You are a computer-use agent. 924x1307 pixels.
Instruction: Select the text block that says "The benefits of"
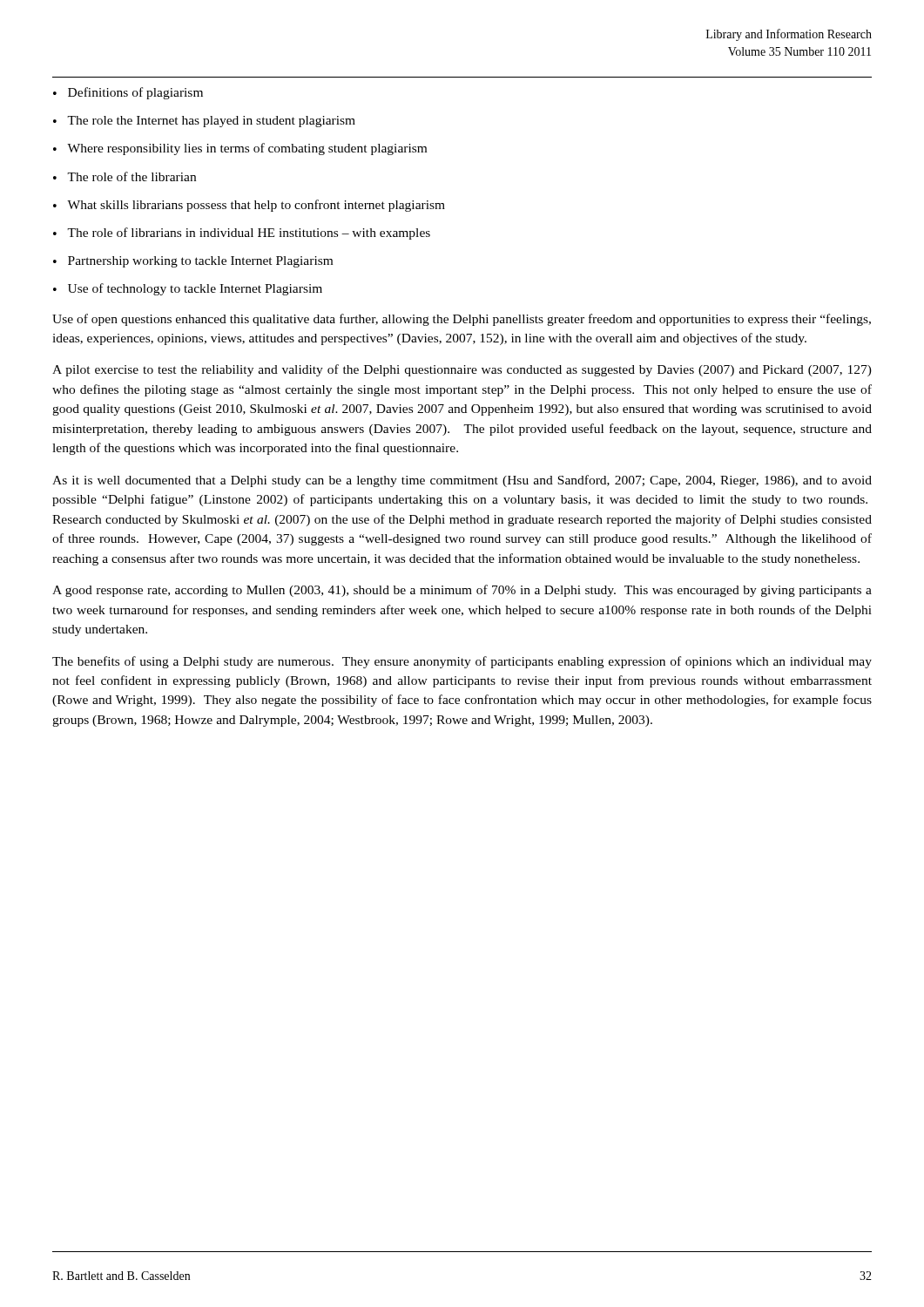[x=462, y=690]
